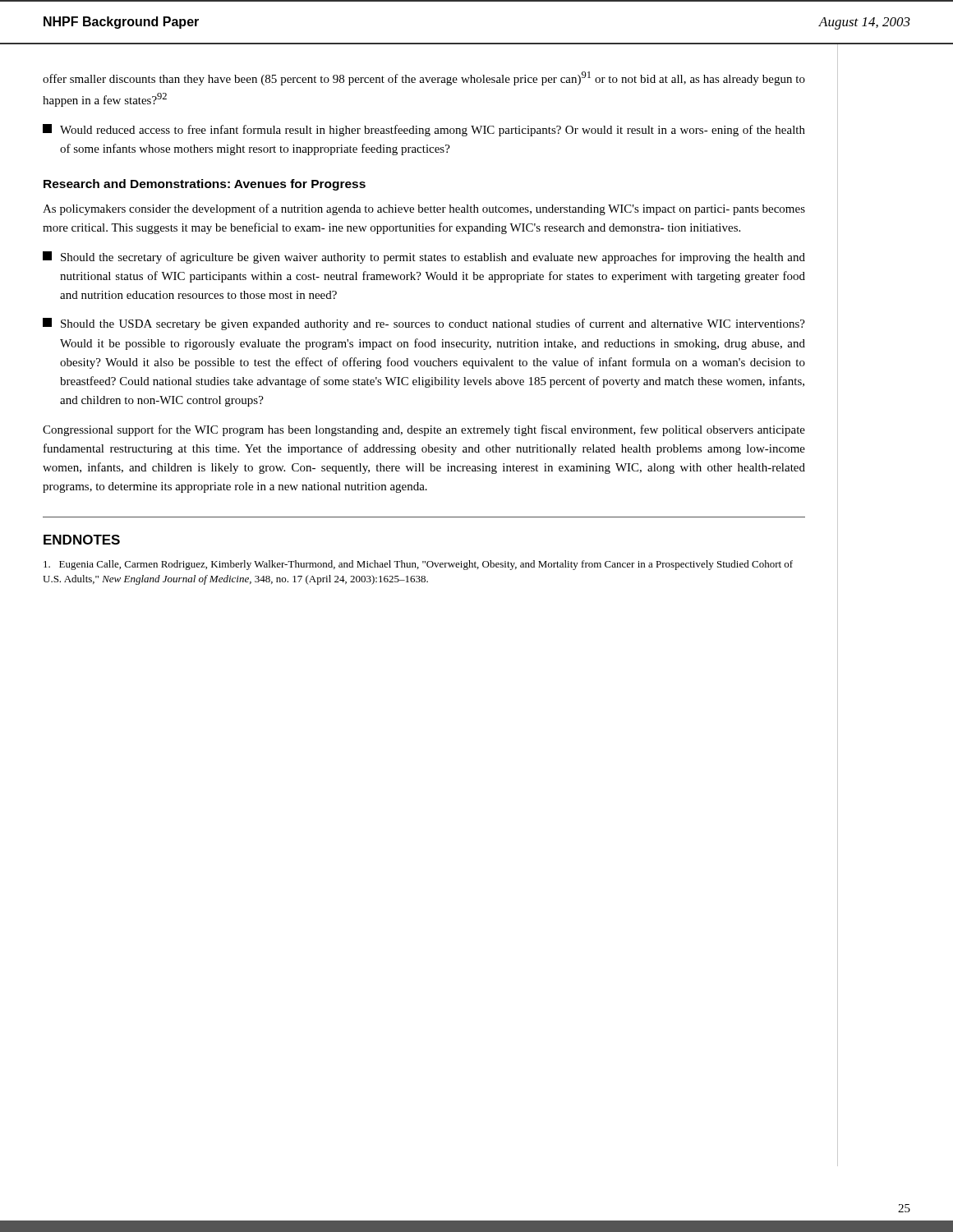This screenshot has height=1232, width=953.
Task: Point to the passage starting "Eugenia Calle, Carmen Rodriguez,"
Action: [x=418, y=571]
